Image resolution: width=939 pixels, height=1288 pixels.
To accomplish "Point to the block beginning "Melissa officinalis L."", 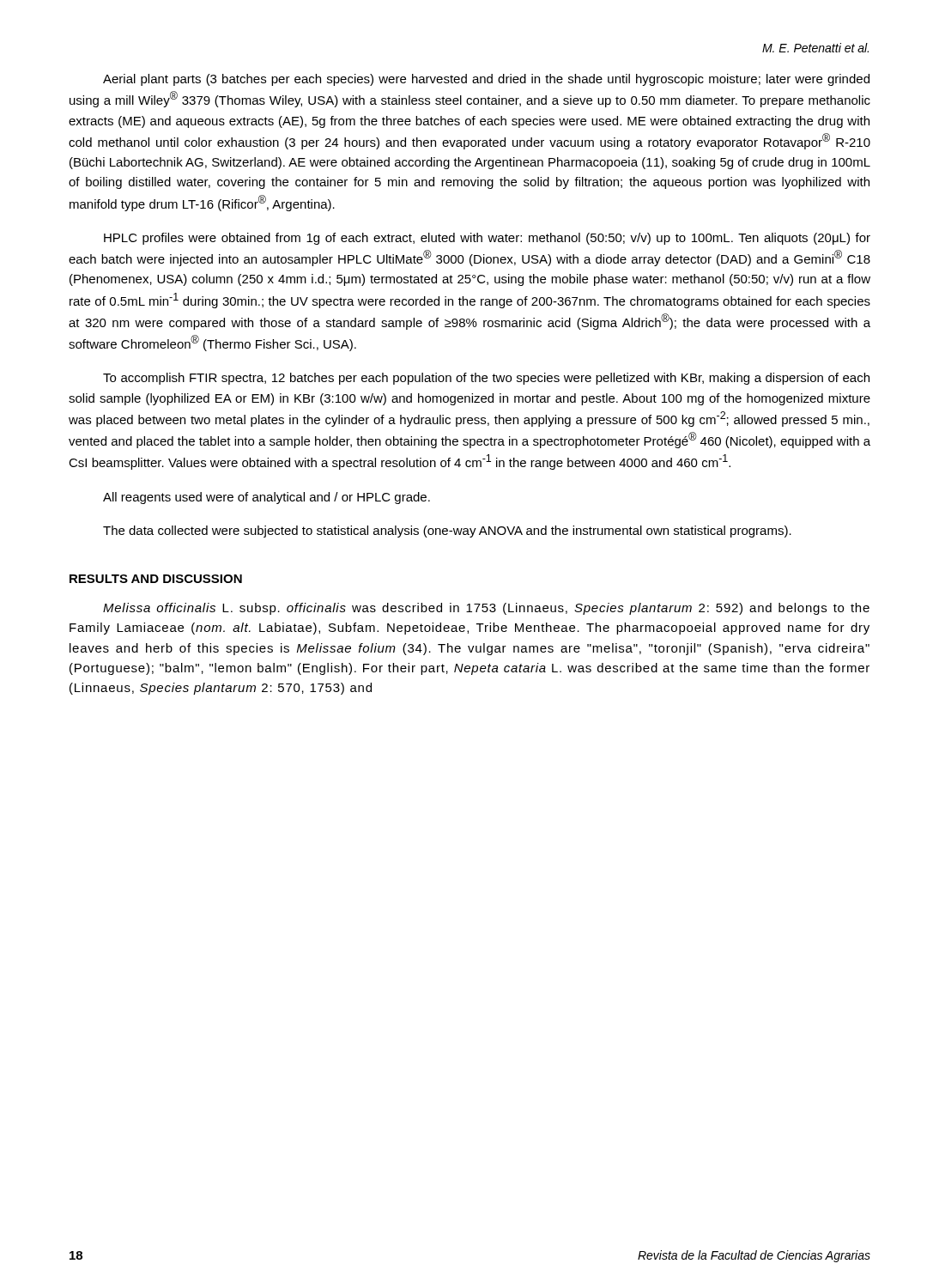I will coord(470,648).
